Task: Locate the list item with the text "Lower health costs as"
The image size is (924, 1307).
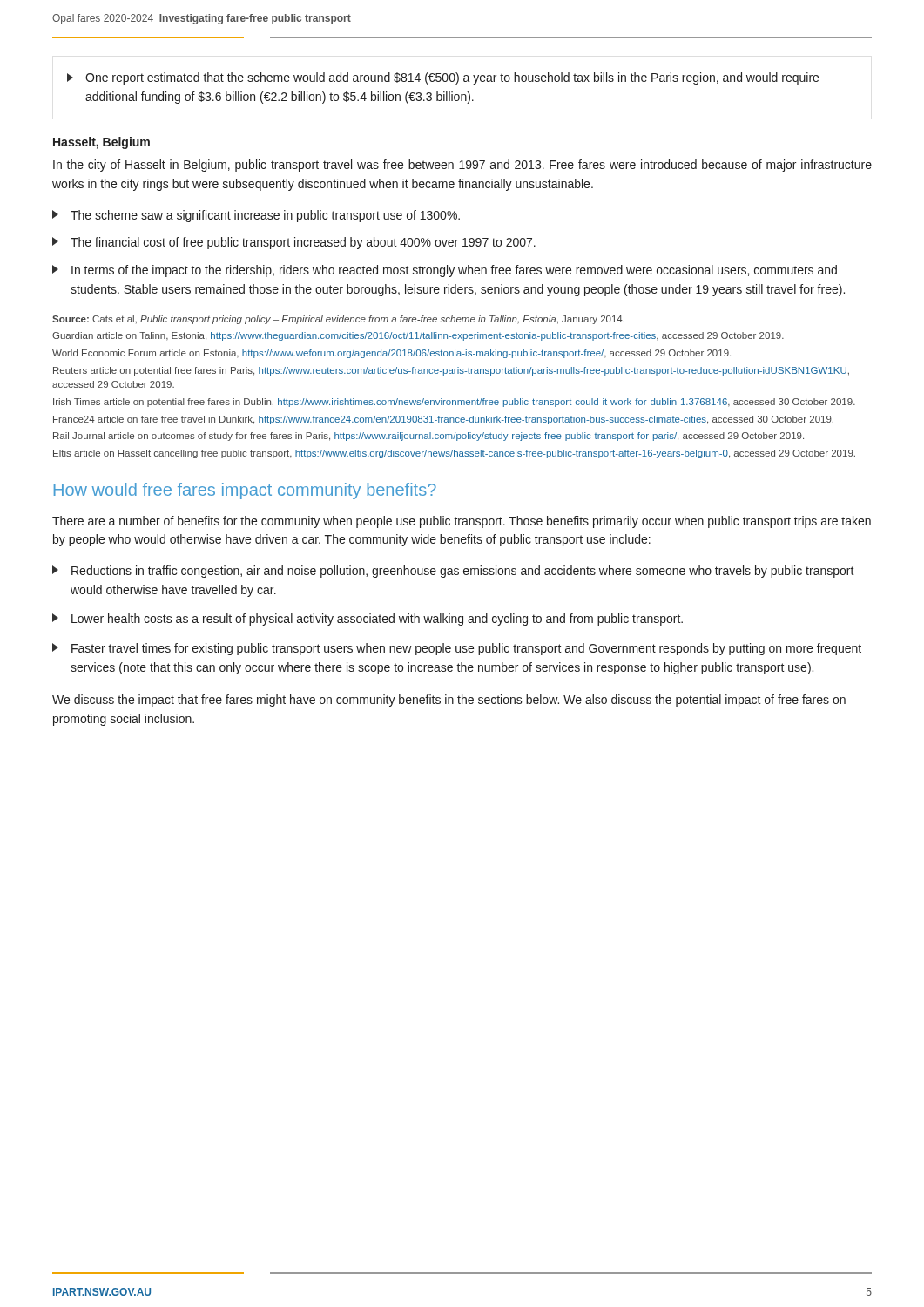Action: (x=368, y=620)
